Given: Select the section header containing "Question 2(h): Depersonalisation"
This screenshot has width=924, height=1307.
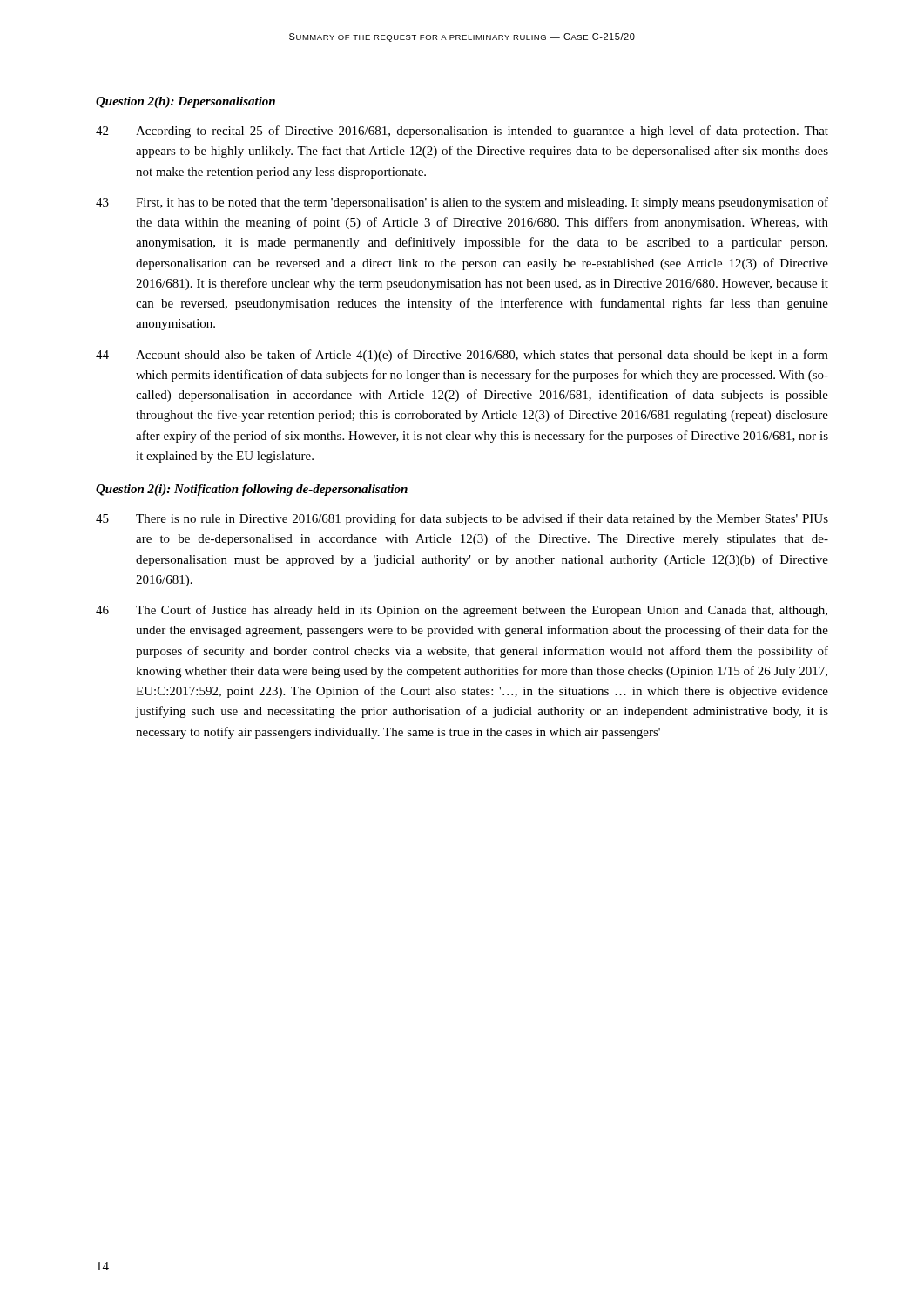Looking at the screenshot, I should click(186, 101).
